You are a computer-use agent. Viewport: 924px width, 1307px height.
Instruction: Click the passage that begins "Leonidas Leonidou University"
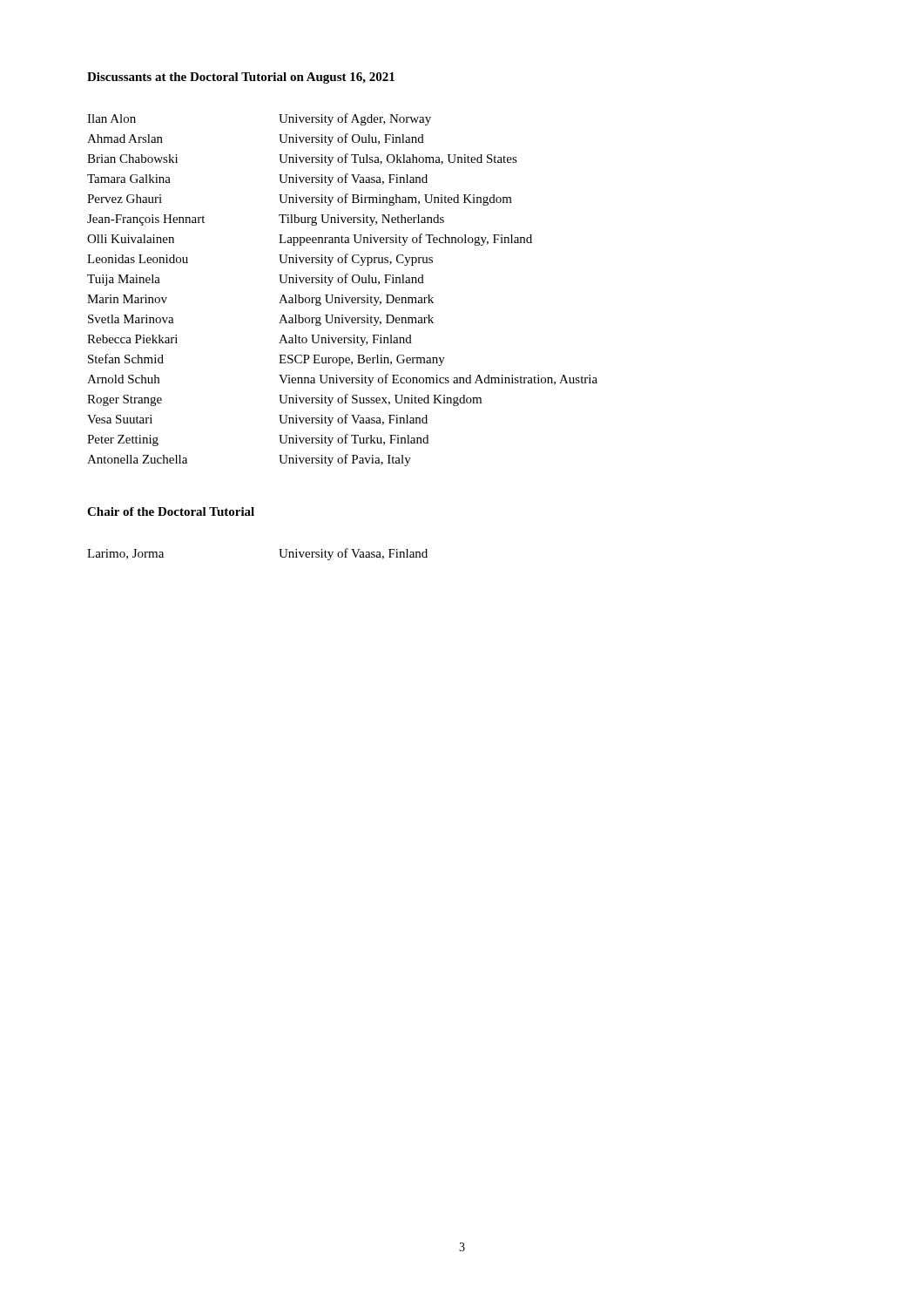(x=141, y=259)
